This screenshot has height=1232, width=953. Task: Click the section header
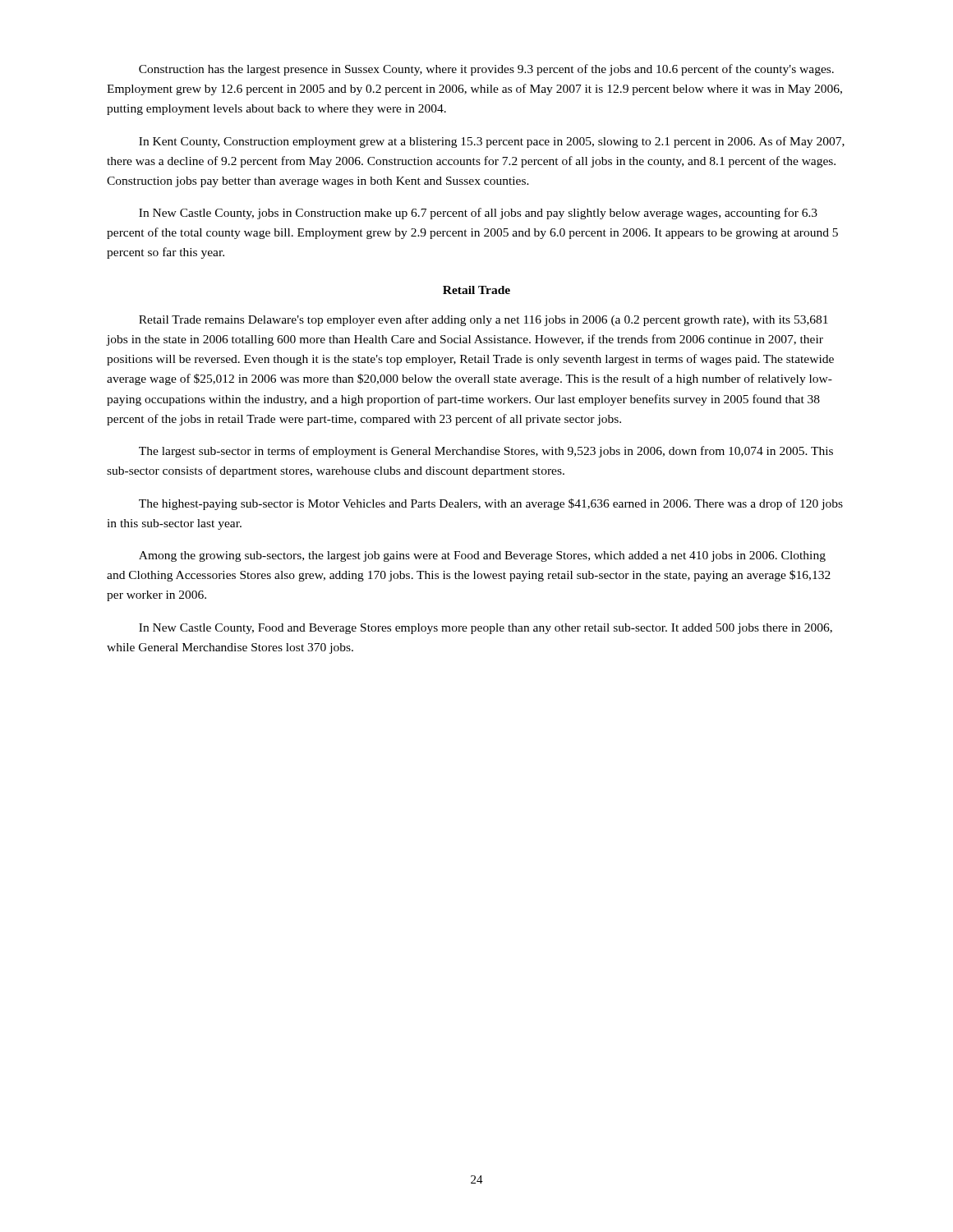[476, 289]
